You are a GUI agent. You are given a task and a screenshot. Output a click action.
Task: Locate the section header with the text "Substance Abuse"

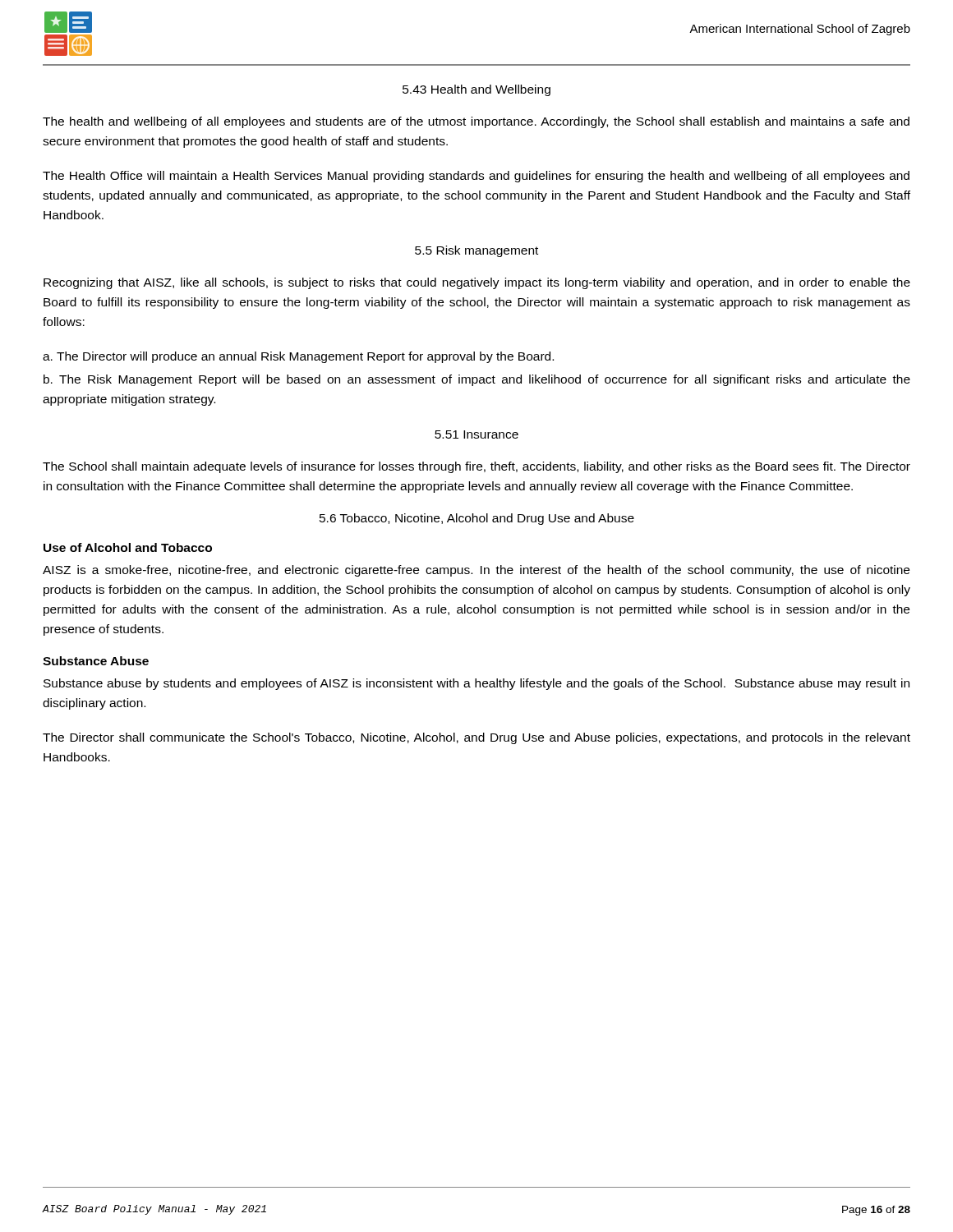pos(96,661)
